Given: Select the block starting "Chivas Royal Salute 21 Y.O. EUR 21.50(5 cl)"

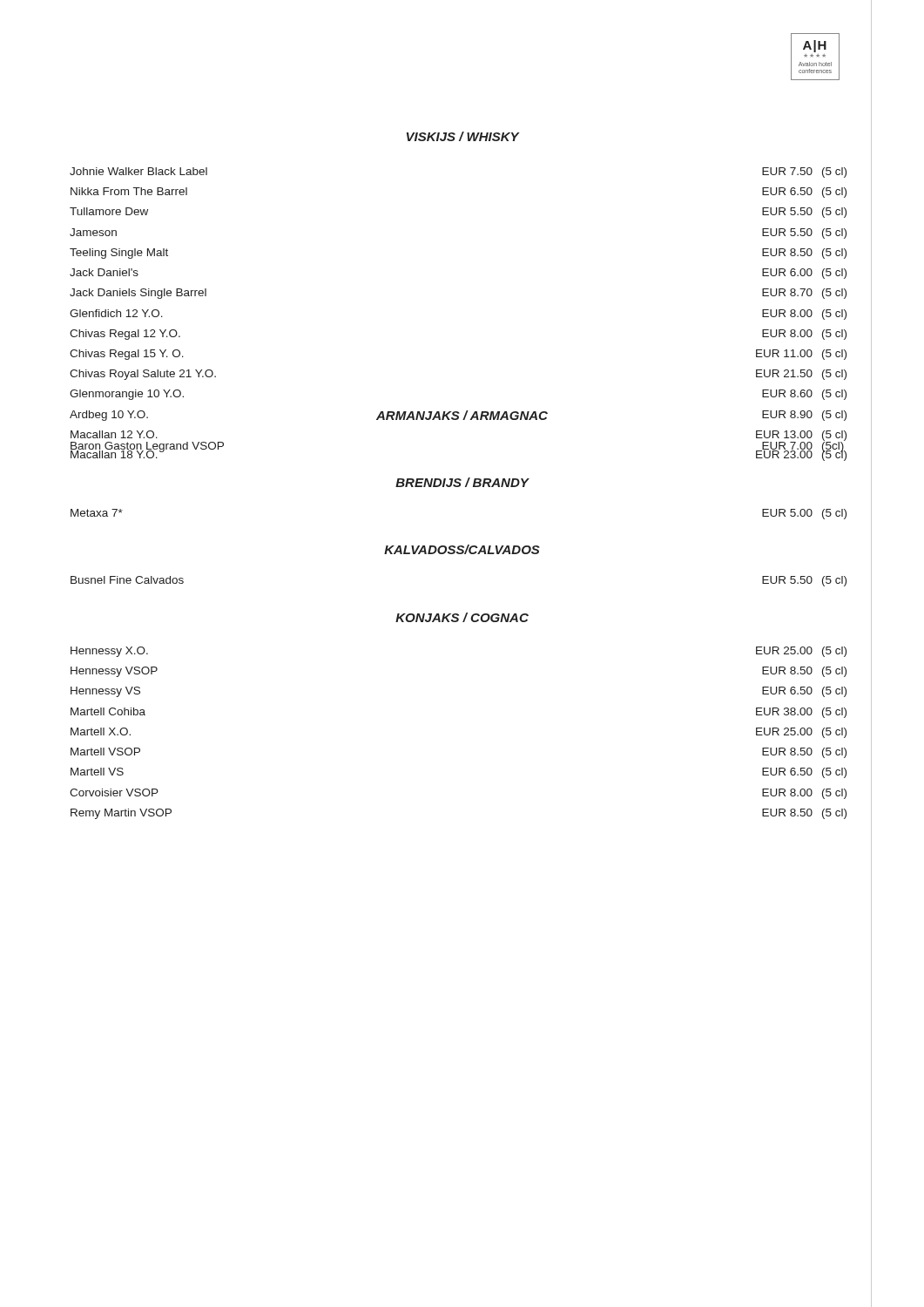Looking at the screenshot, I should (x=146, y=373).
